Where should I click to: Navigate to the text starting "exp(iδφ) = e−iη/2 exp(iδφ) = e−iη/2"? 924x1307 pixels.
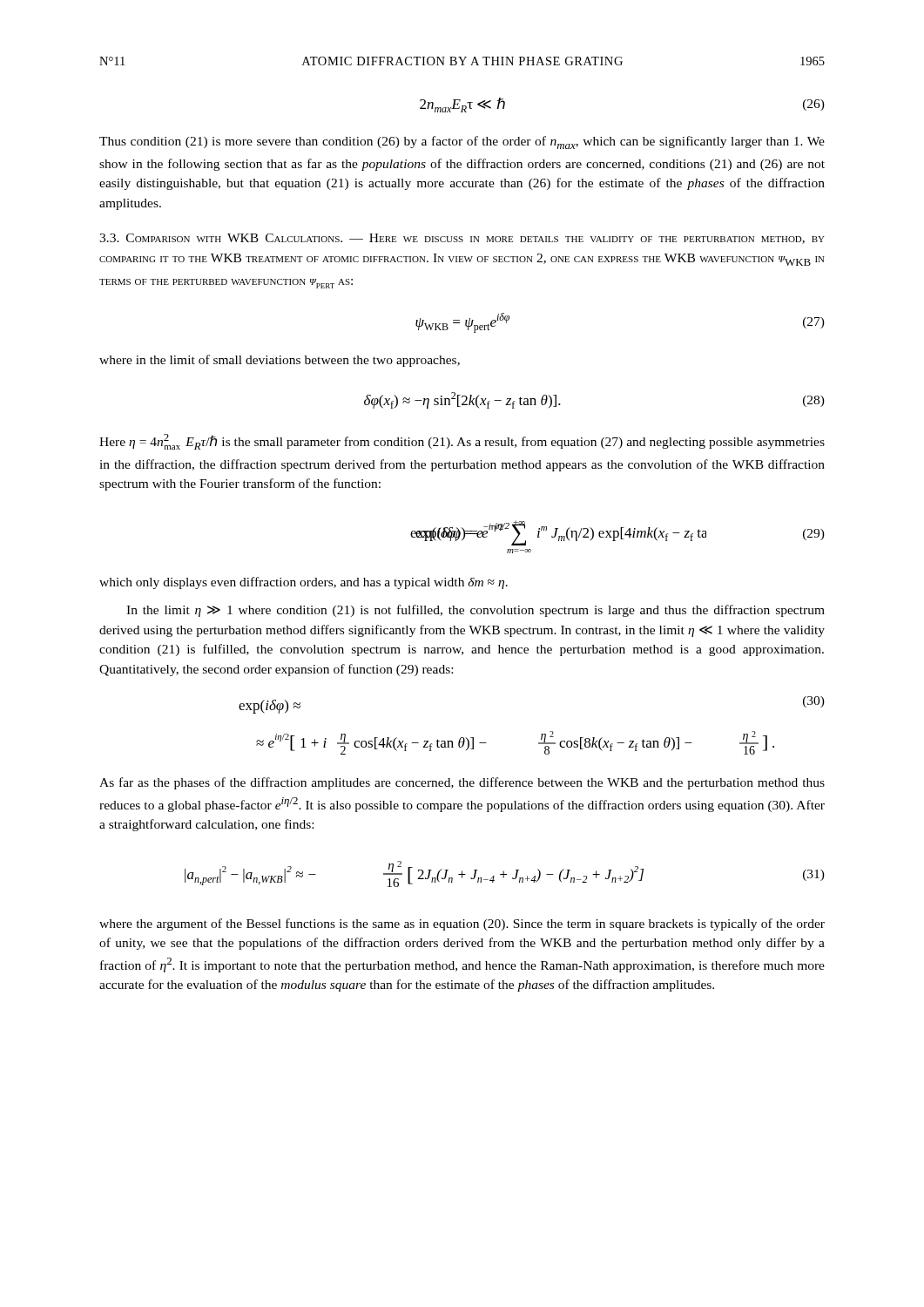(x=521, y=533)
